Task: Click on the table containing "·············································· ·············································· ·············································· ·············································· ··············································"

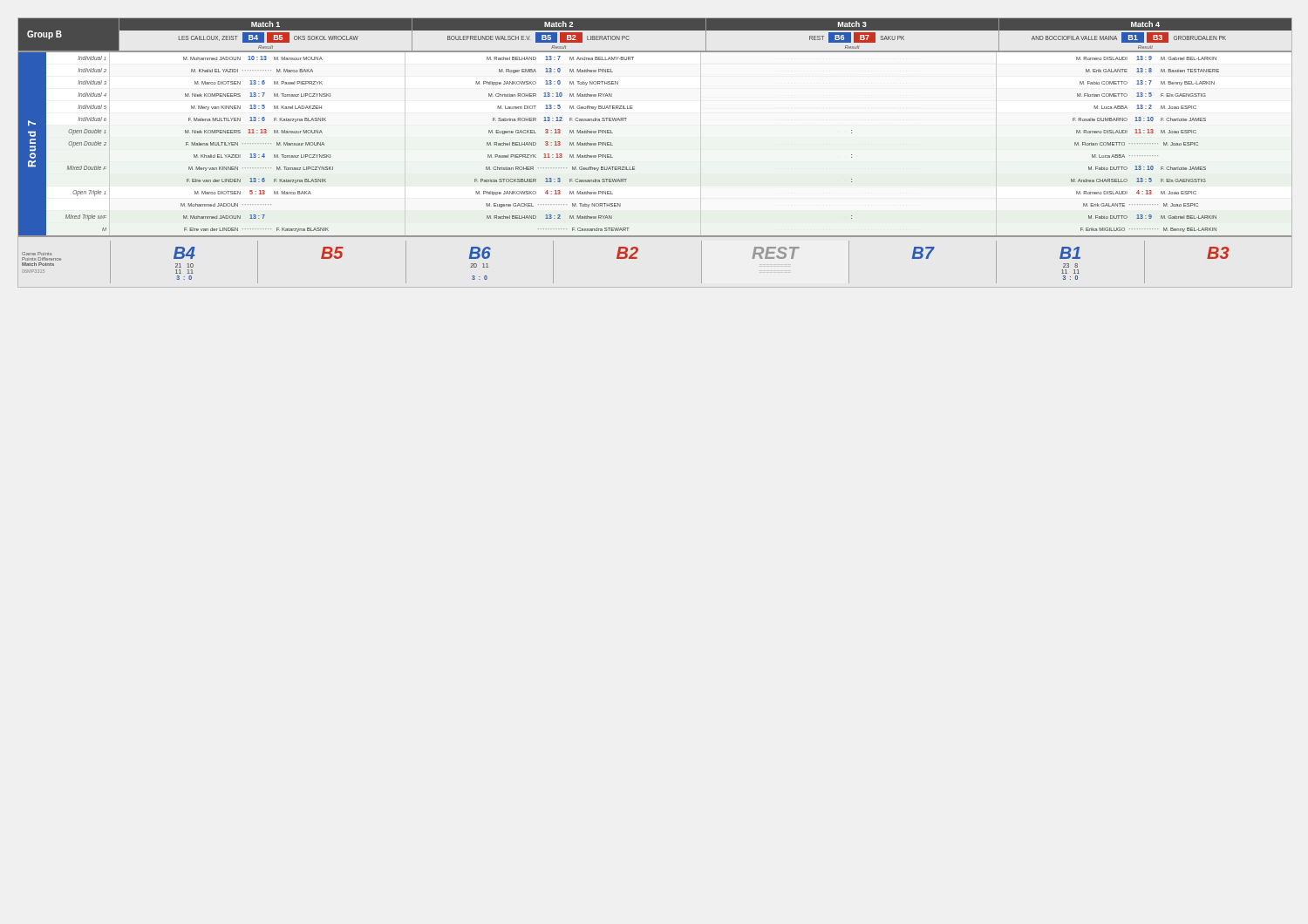Action: click(849, 144)
